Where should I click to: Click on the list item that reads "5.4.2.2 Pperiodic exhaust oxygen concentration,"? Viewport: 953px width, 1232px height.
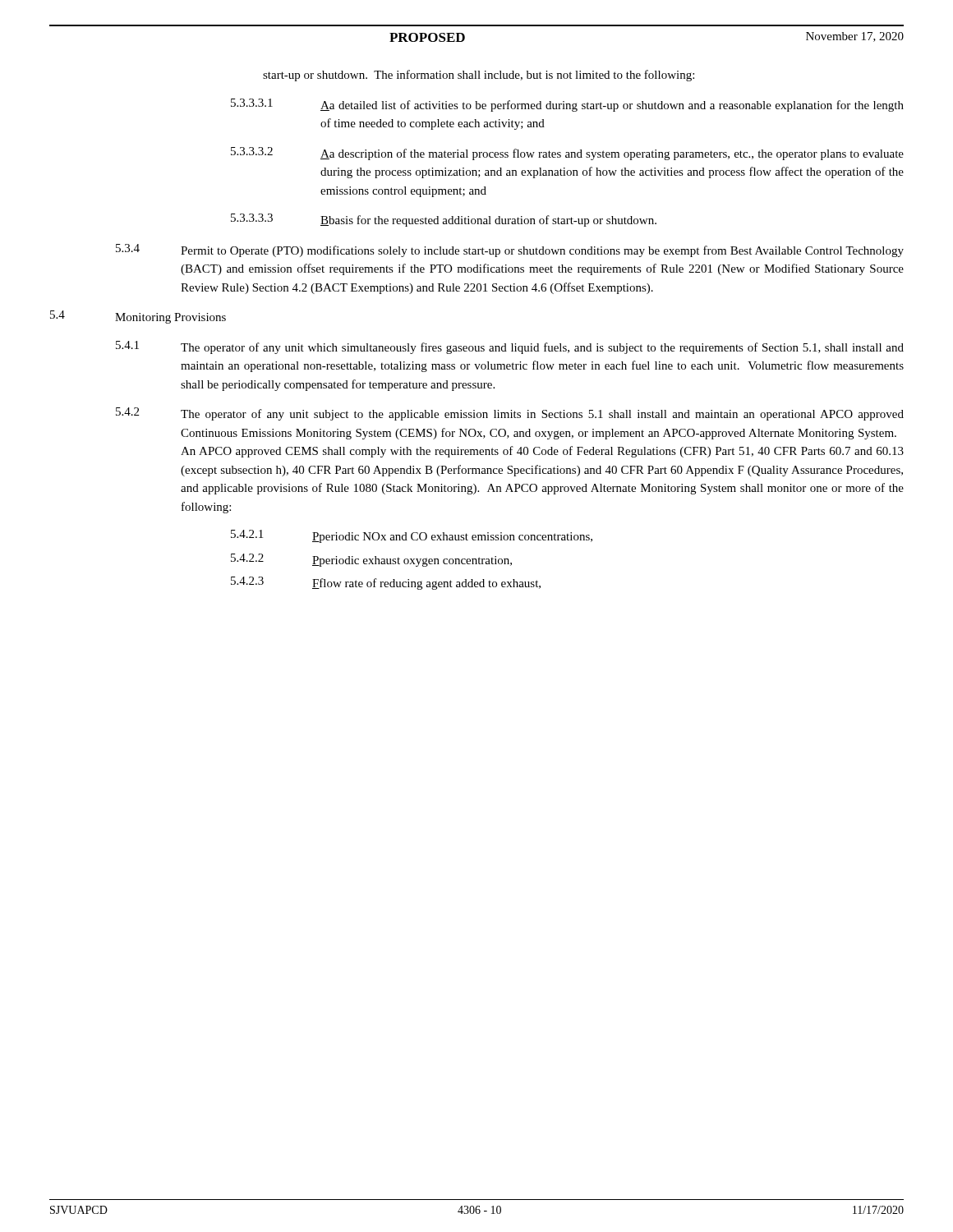[x=371, y=560]
